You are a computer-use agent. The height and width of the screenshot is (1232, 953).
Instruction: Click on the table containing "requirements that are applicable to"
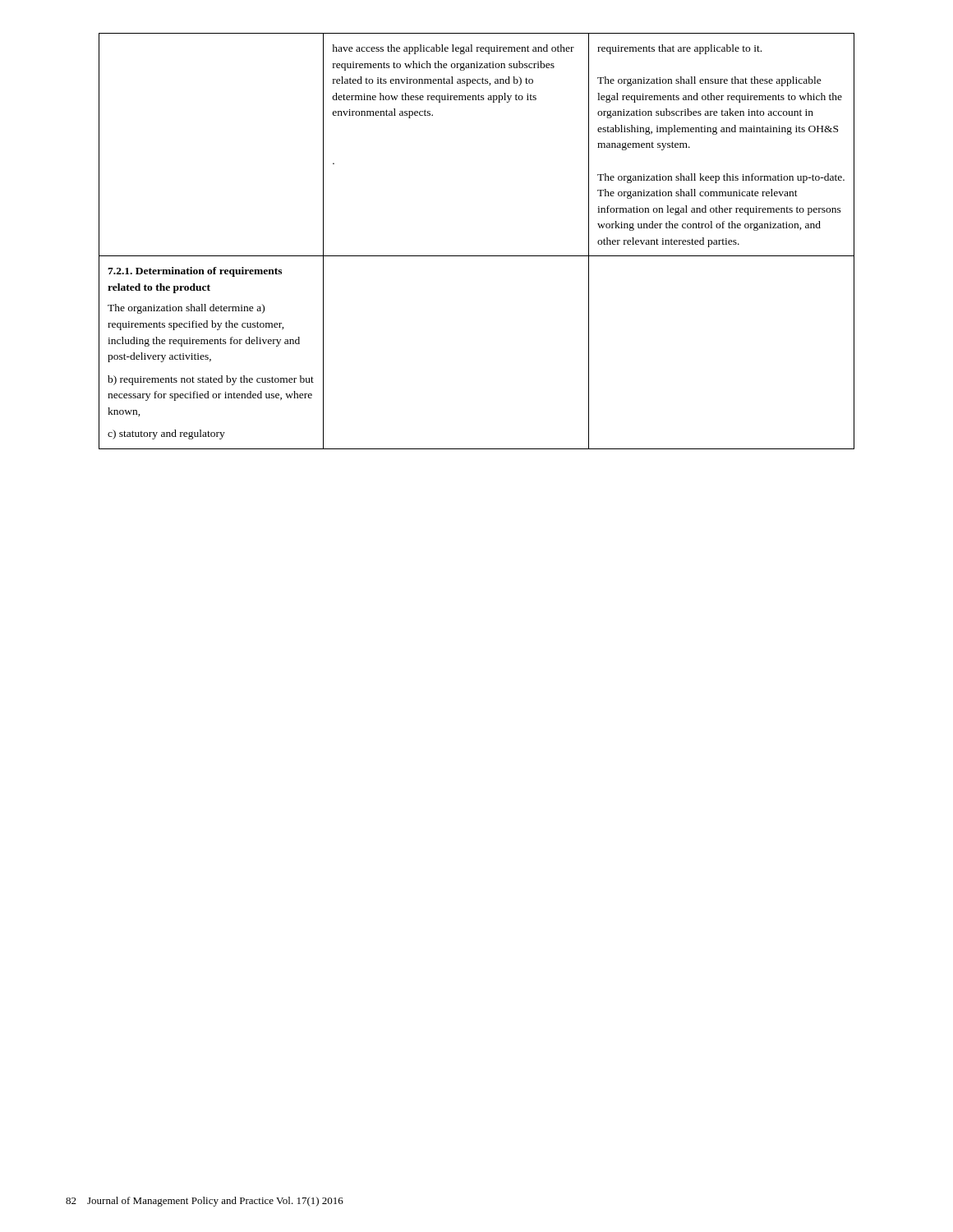476,241
